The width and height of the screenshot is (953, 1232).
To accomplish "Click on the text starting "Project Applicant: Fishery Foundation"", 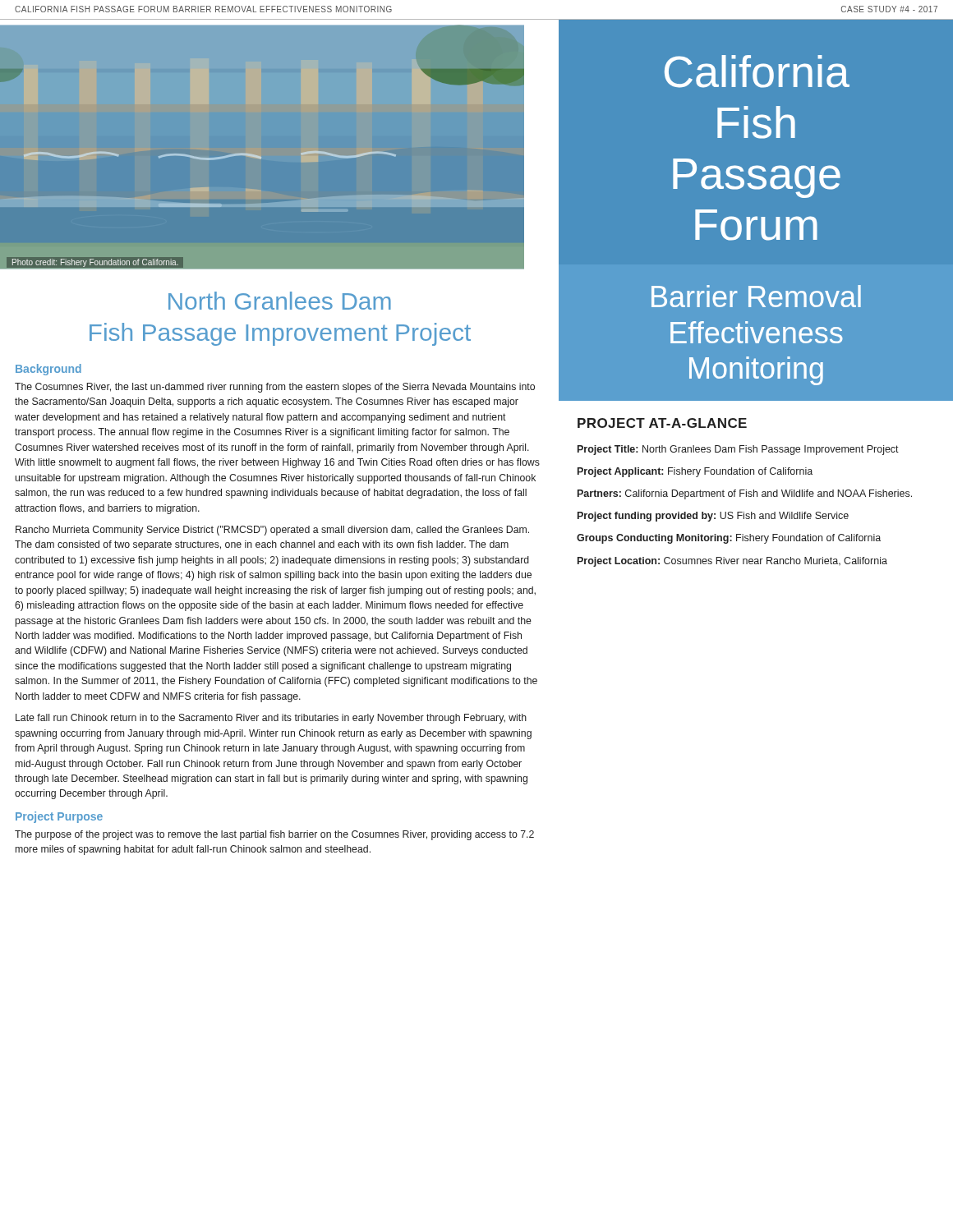I will pyautogui.click(x=695, y=471).
